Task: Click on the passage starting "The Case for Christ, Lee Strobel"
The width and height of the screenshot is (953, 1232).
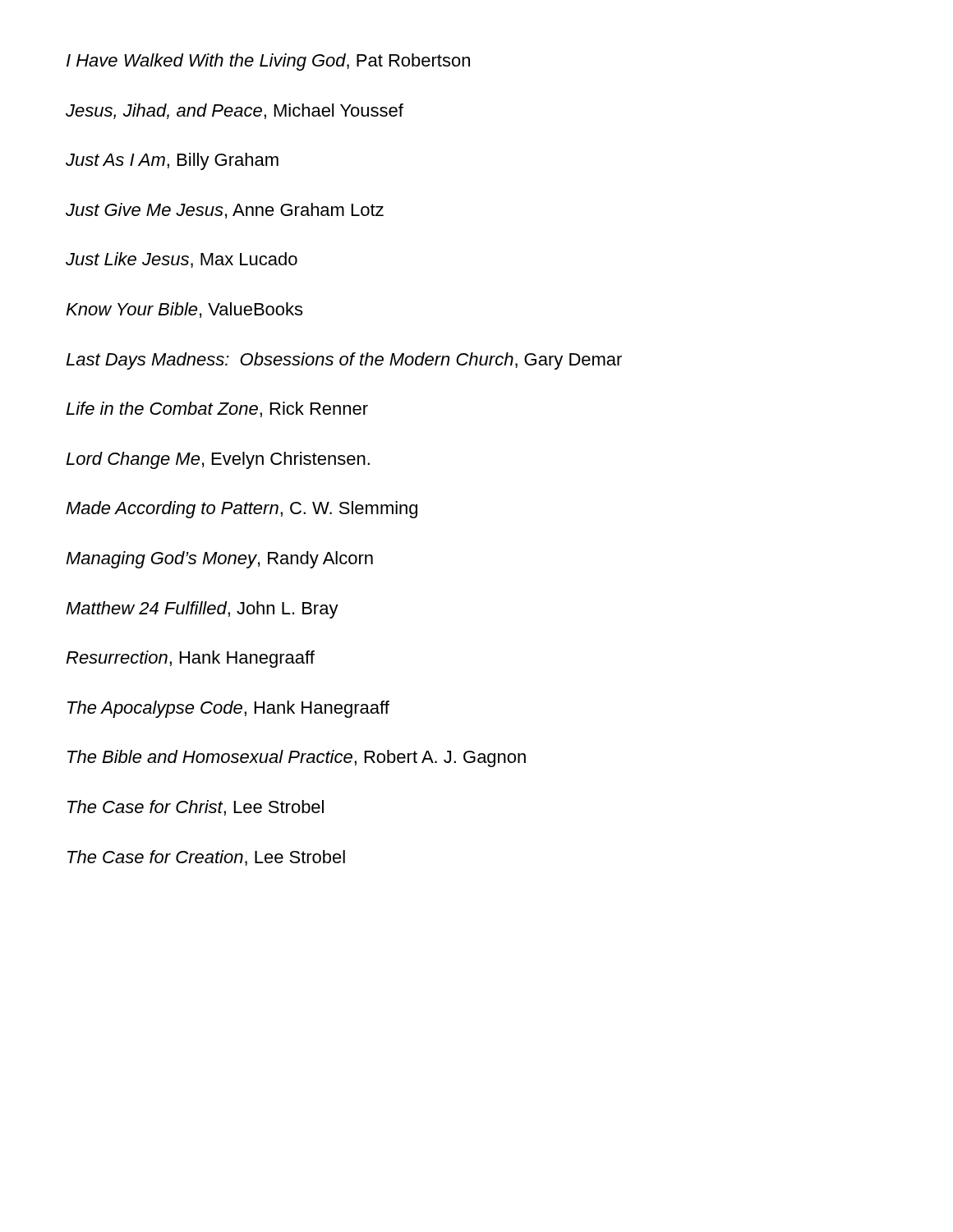Action: (195, 807)
